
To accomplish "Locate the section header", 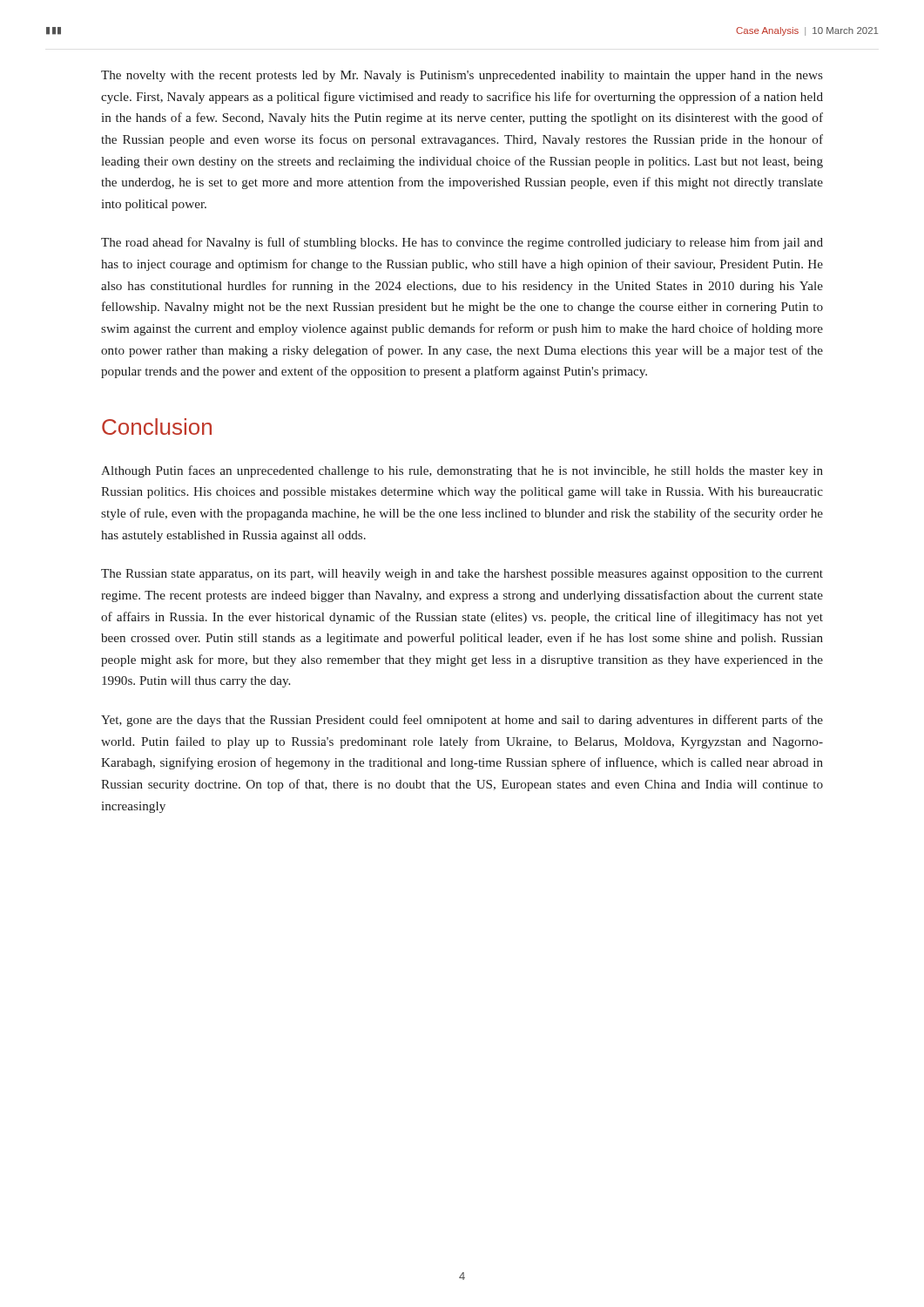I will pyautogui.click(x=157, y=427).
